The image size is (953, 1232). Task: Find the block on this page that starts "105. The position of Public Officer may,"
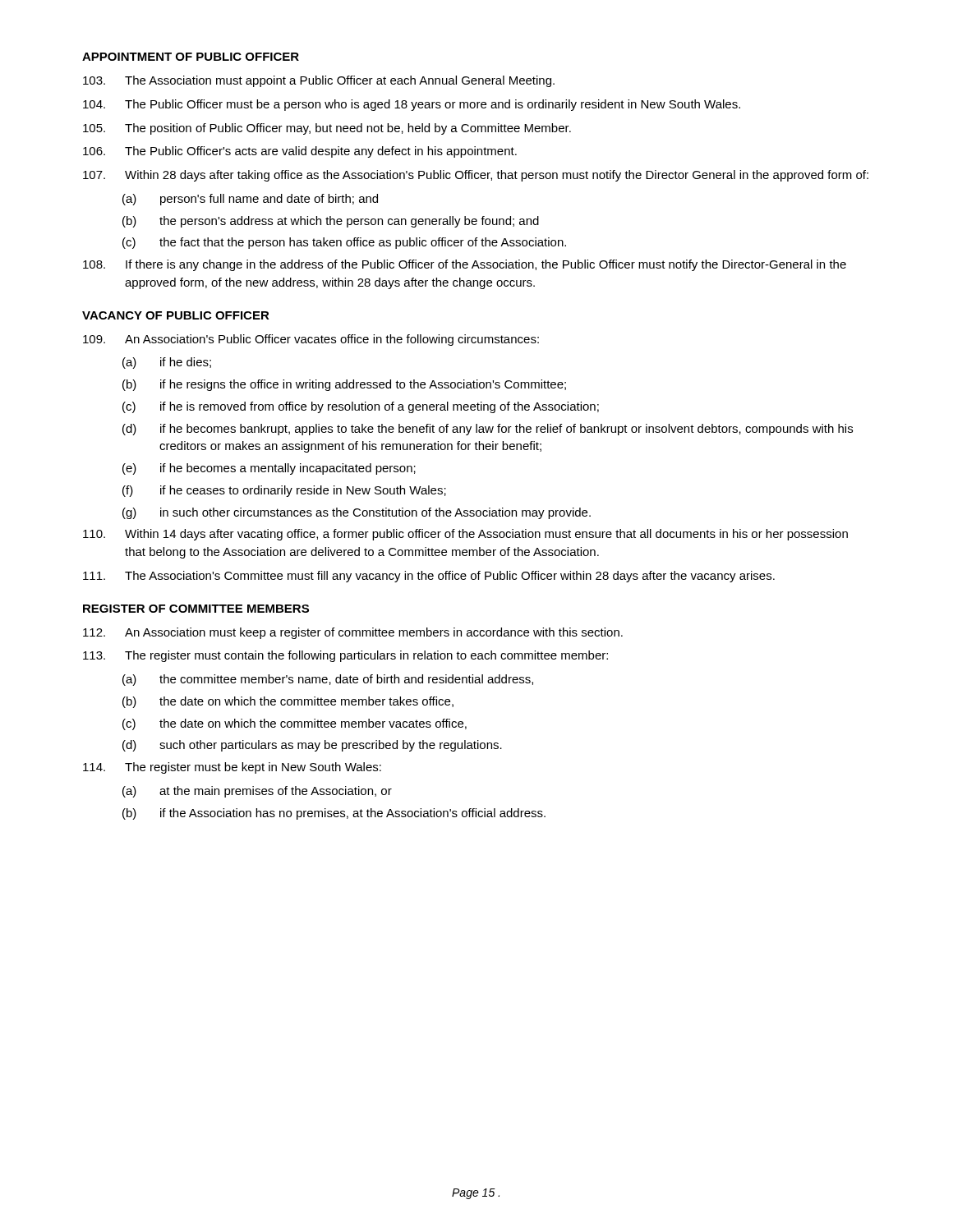coord(476,128)
